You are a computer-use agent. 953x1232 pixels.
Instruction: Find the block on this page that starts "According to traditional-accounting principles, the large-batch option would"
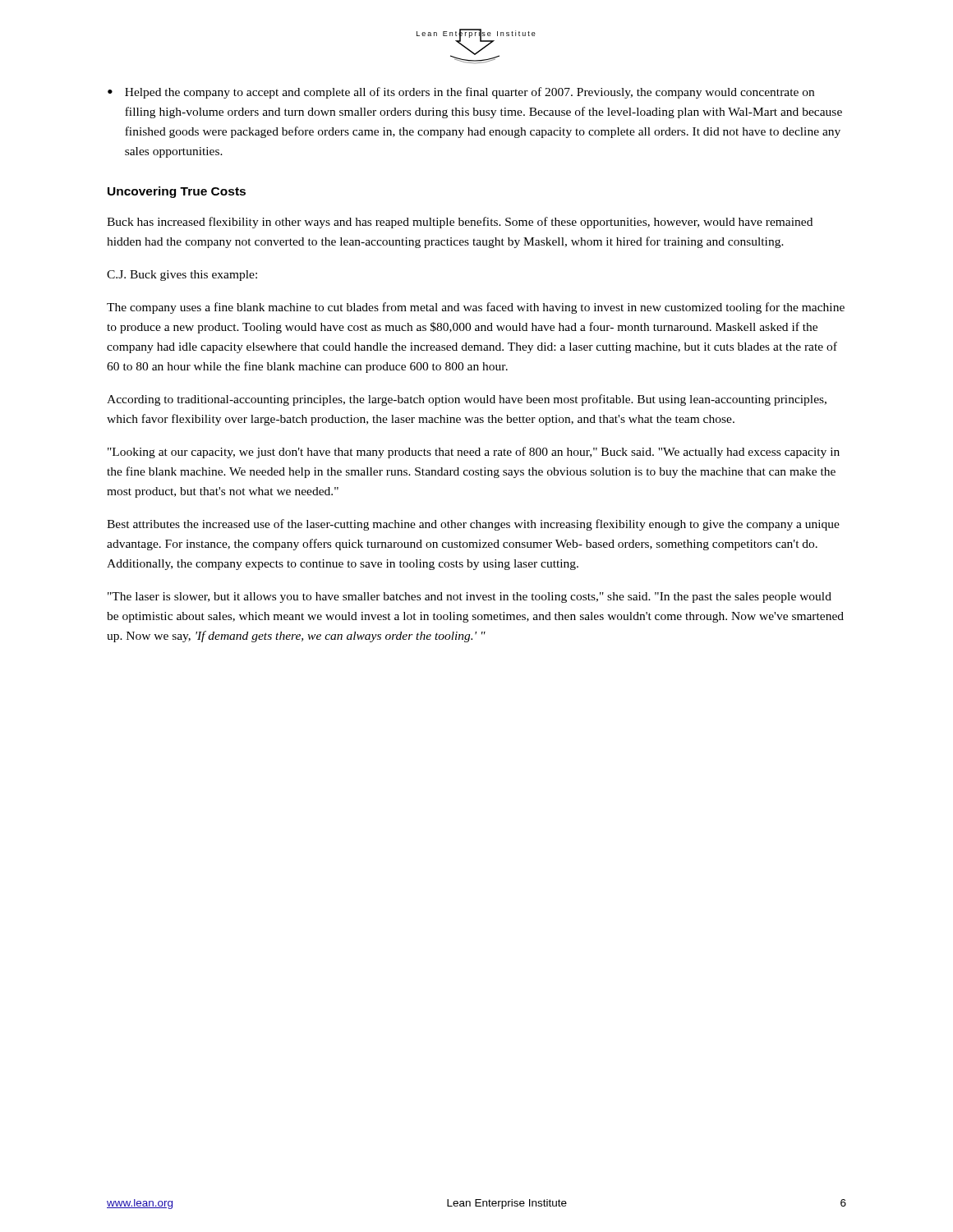476,409
